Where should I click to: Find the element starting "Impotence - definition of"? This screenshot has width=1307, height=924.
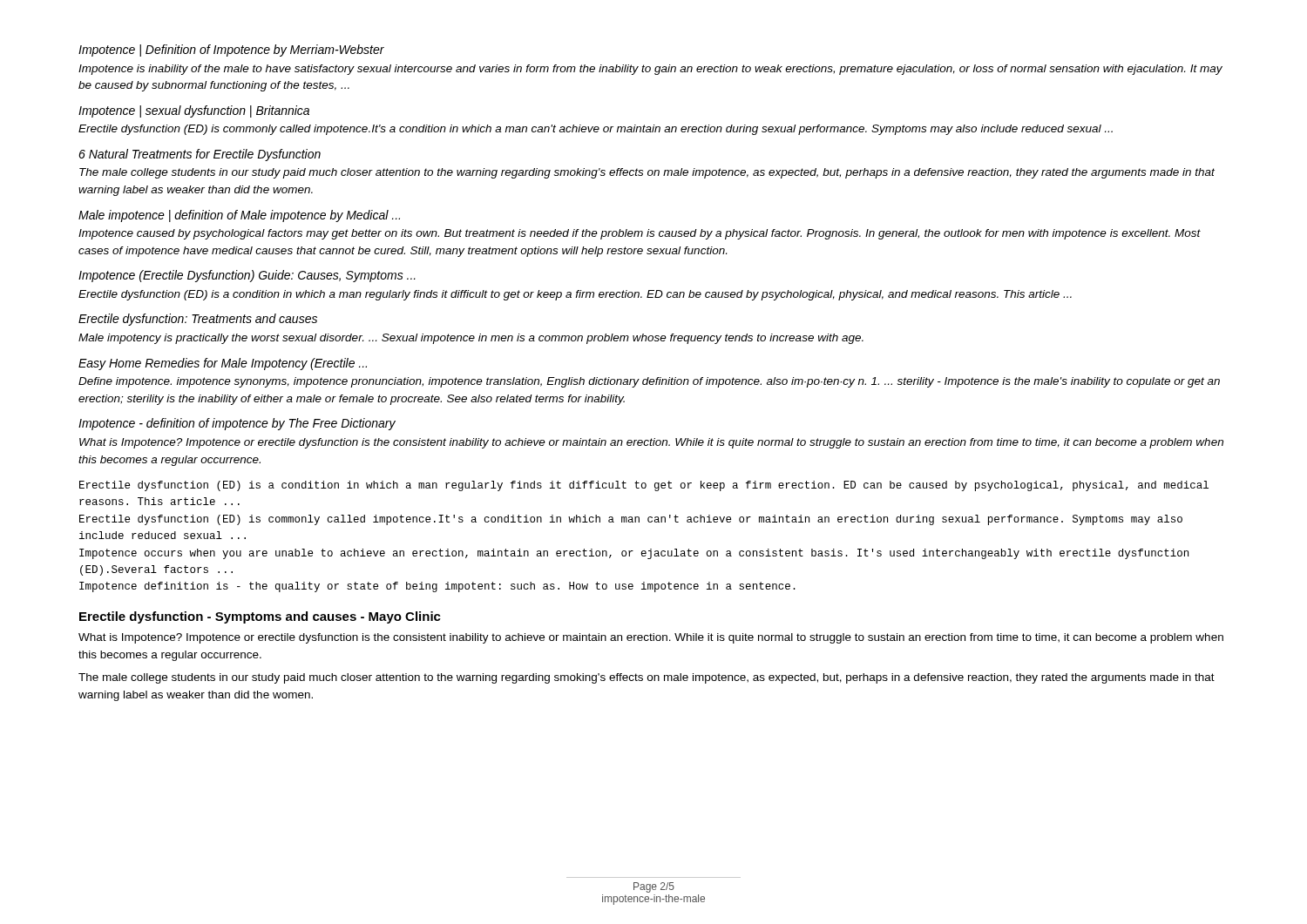[x=237, y=424]
